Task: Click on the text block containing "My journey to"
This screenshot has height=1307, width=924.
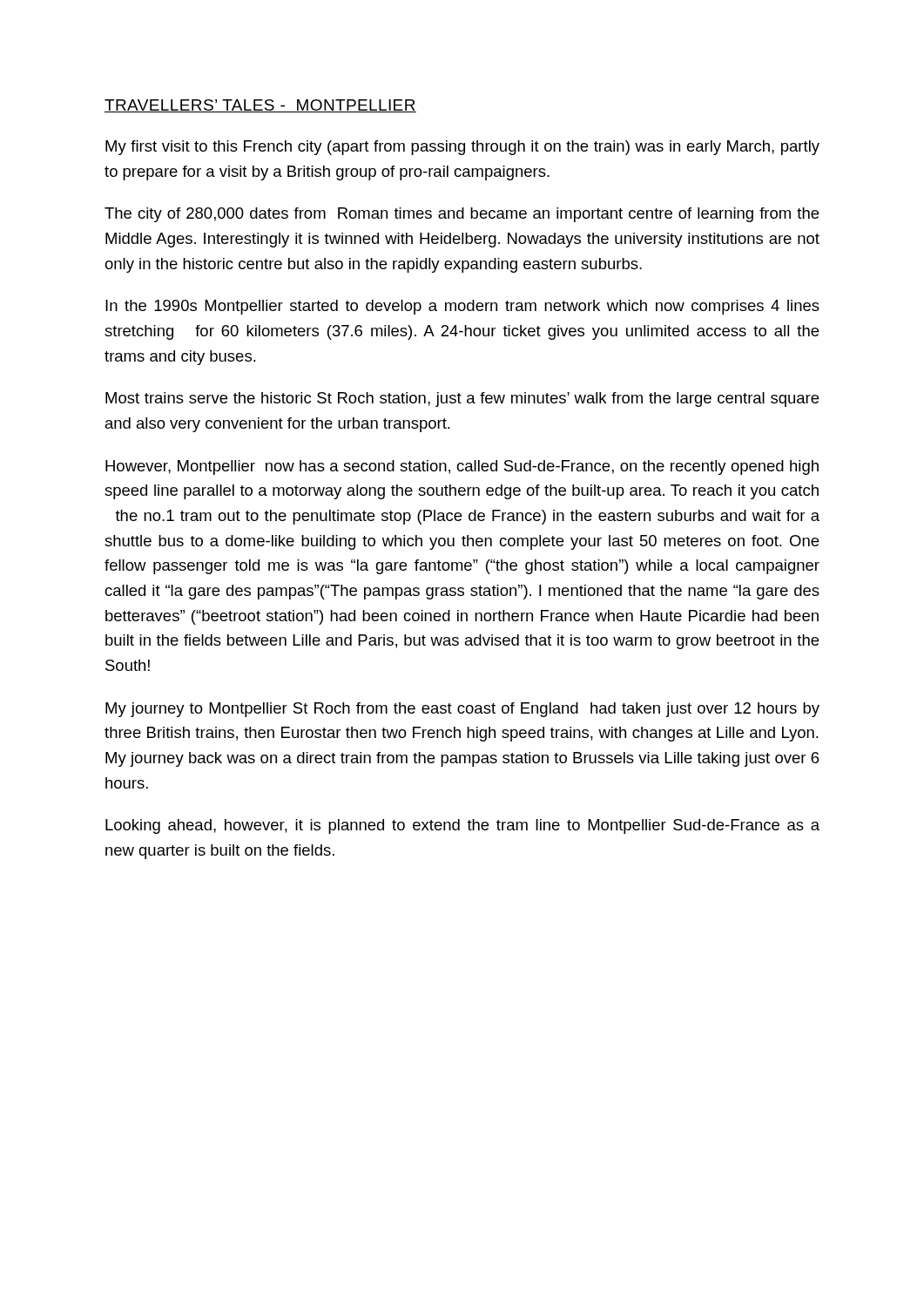Action: pos(462,745)
